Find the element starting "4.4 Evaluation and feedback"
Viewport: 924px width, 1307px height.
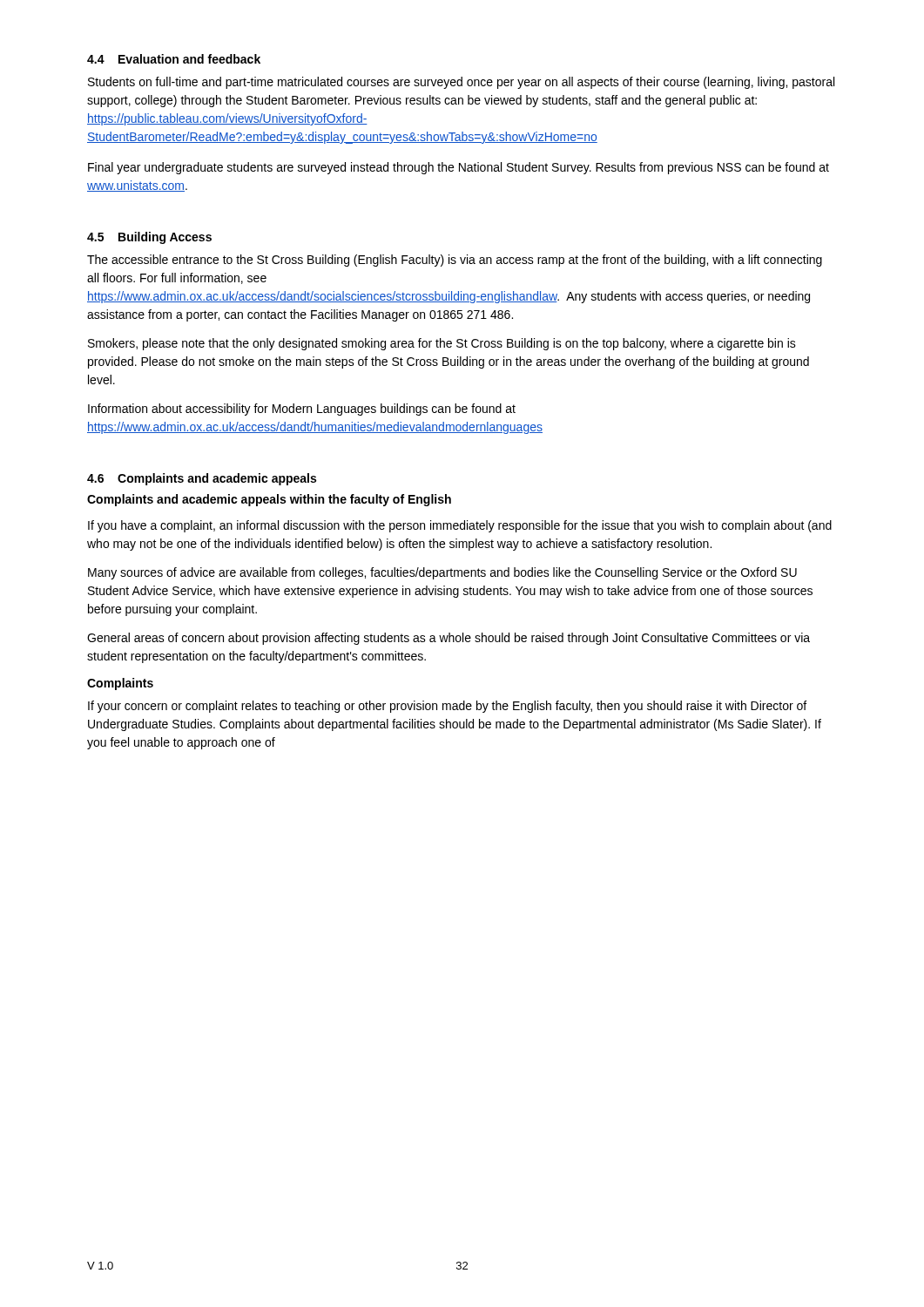click(x=174, y=59)
